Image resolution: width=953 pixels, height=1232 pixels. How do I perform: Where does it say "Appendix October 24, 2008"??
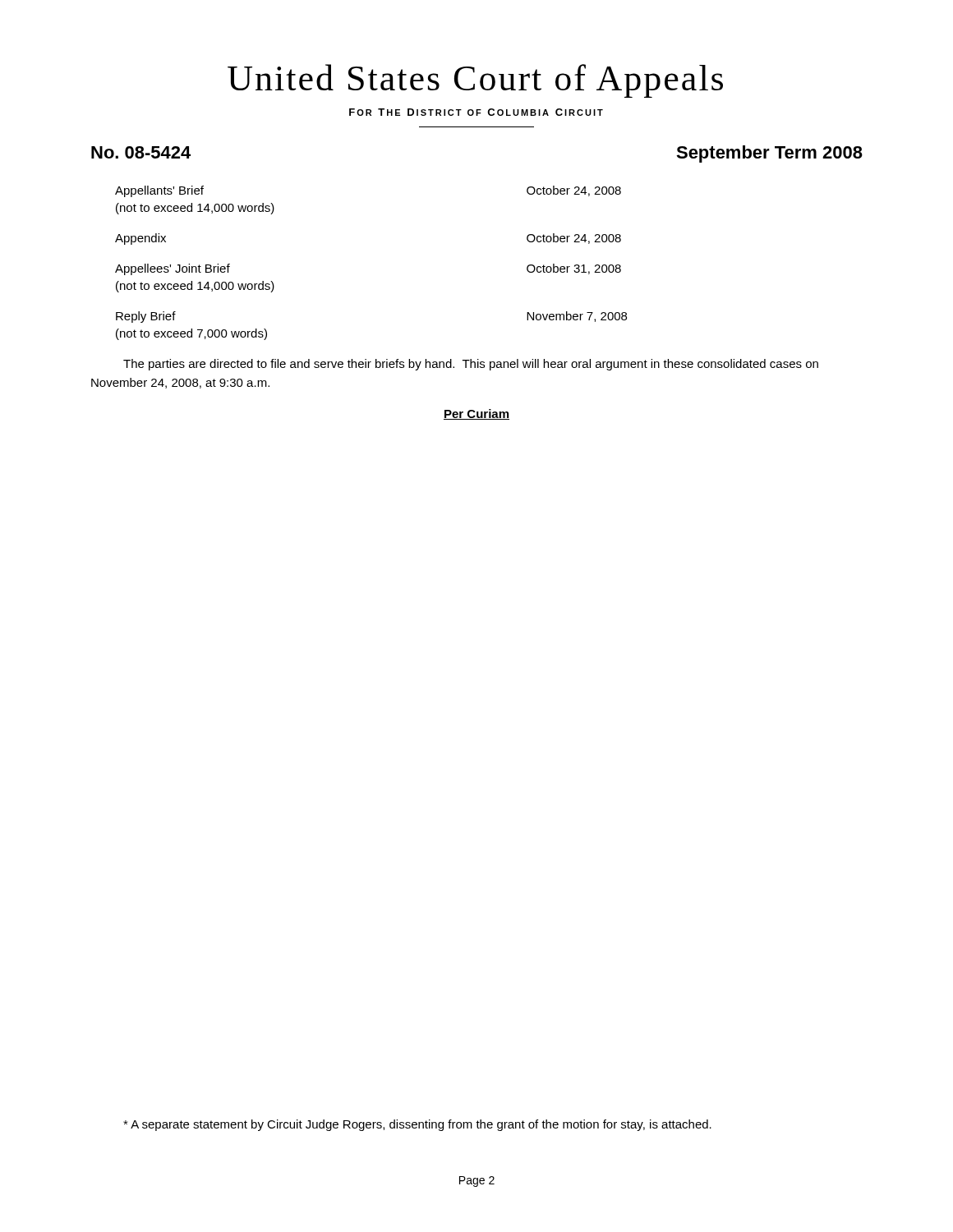point(140,239)
